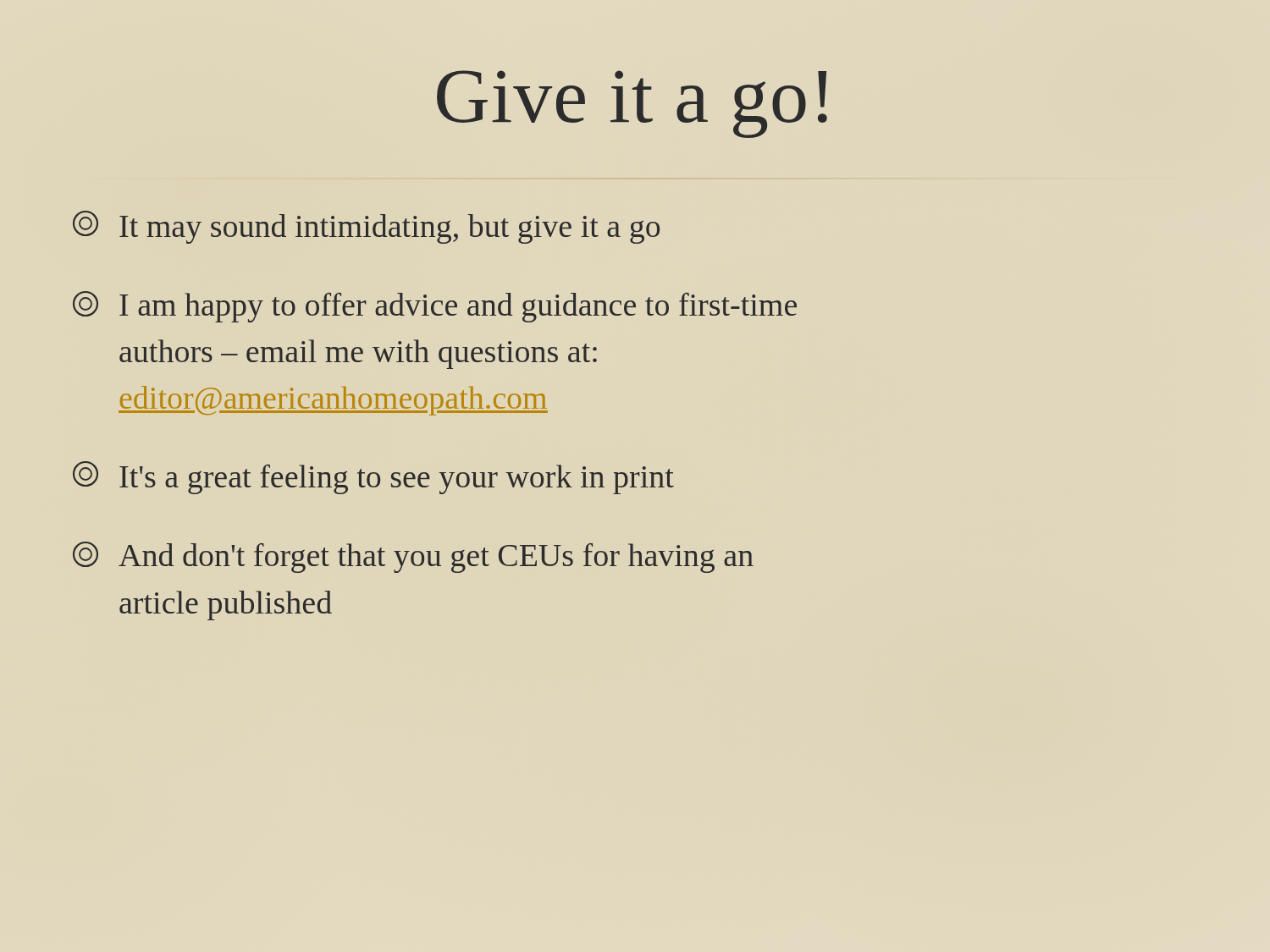Click on the list item that reads "And don't forget that you"
1270x952 pixels.
pos(411,579)
